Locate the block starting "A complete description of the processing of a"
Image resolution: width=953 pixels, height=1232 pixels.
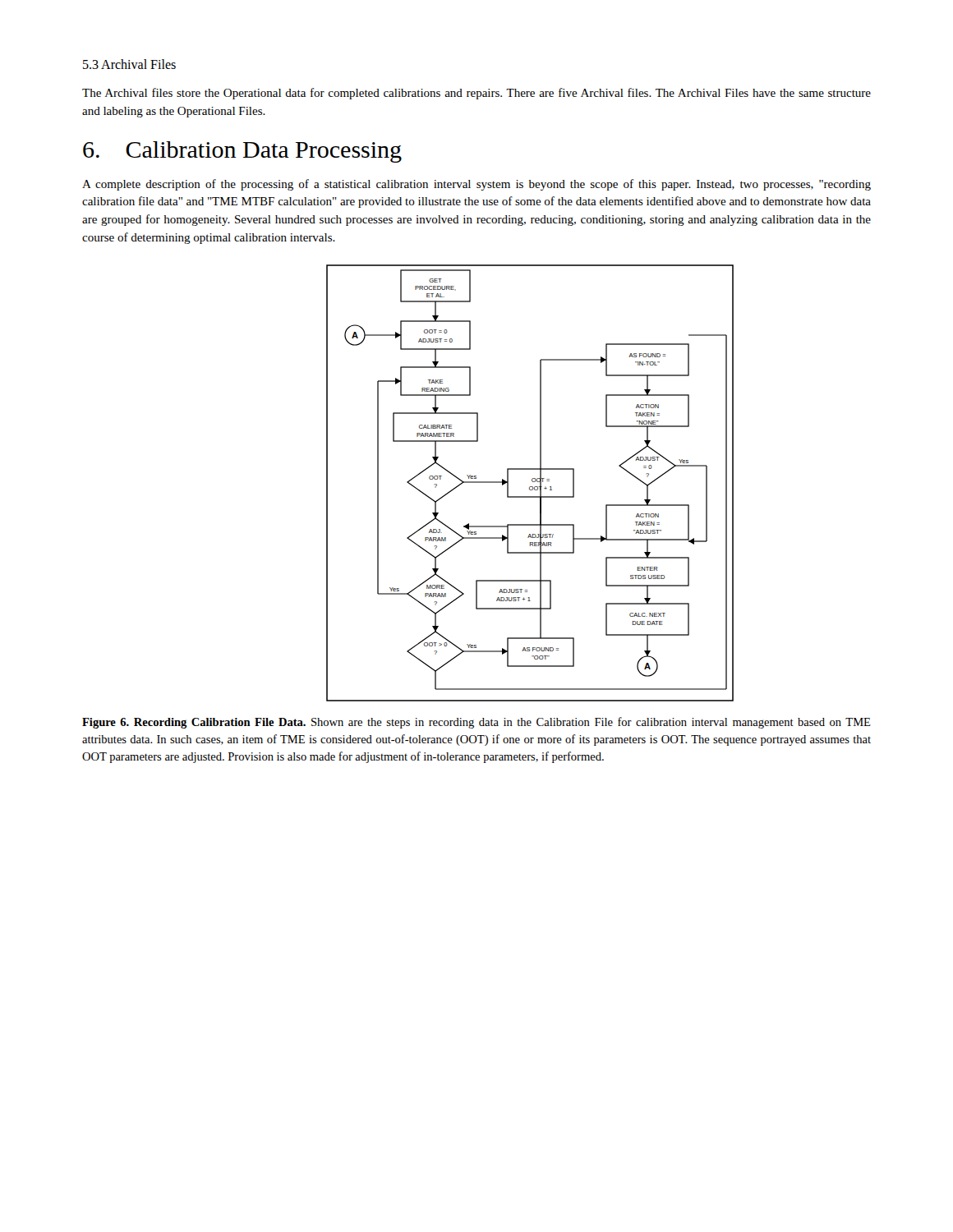click(476, 211)
